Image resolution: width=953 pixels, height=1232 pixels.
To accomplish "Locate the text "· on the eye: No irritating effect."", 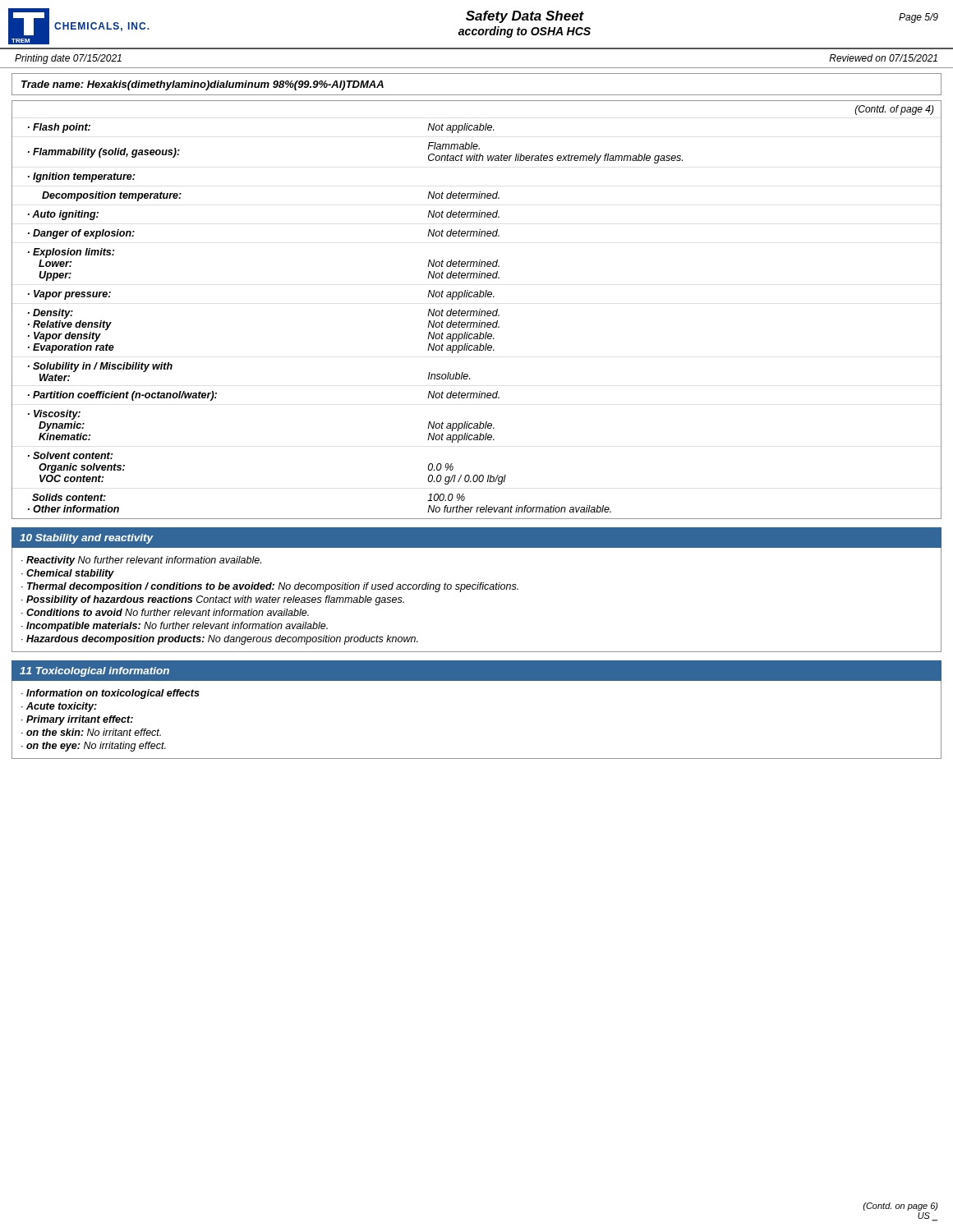I will [94, 746].
